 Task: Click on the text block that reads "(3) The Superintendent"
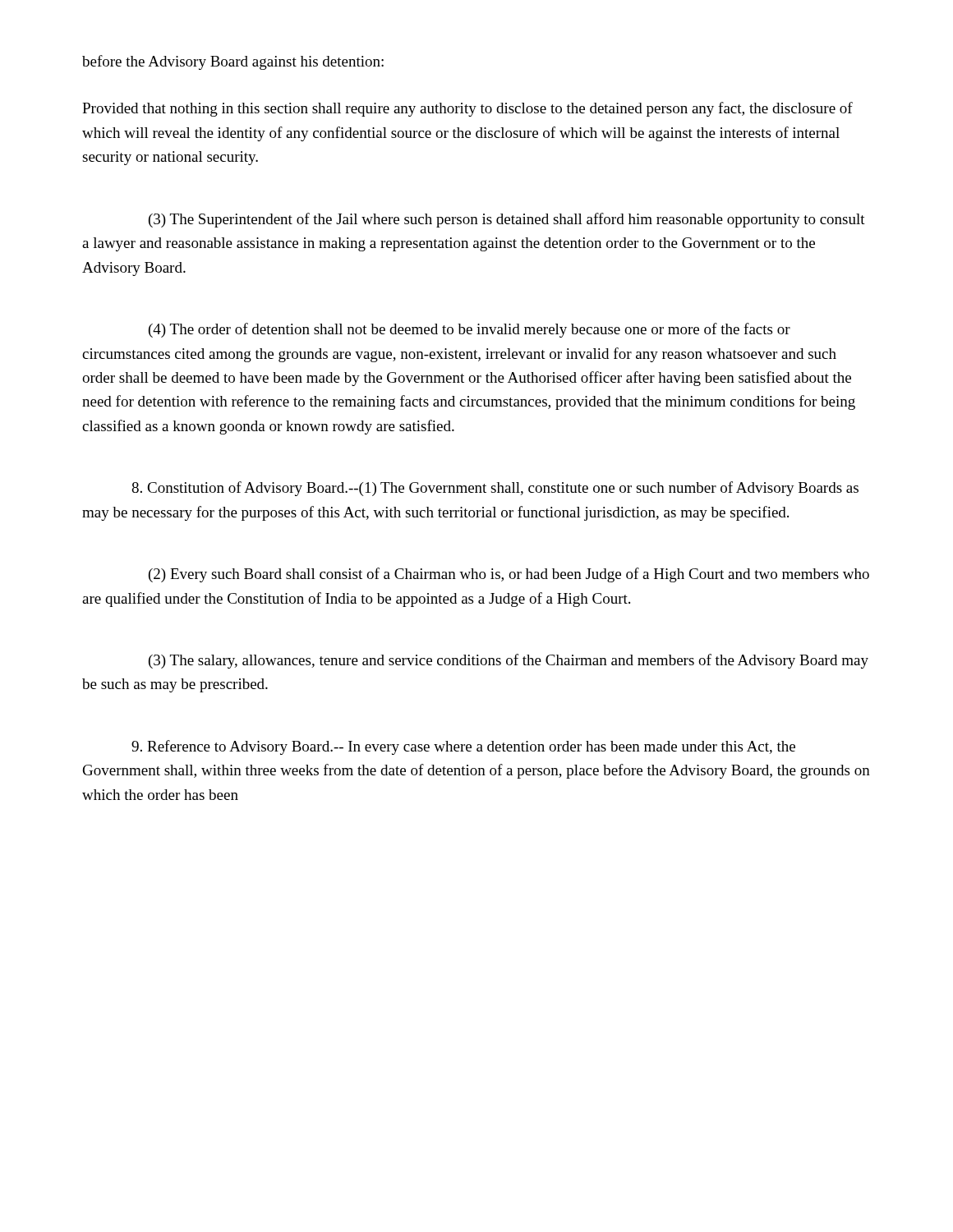pyautogui.click(x=473, y=243)
